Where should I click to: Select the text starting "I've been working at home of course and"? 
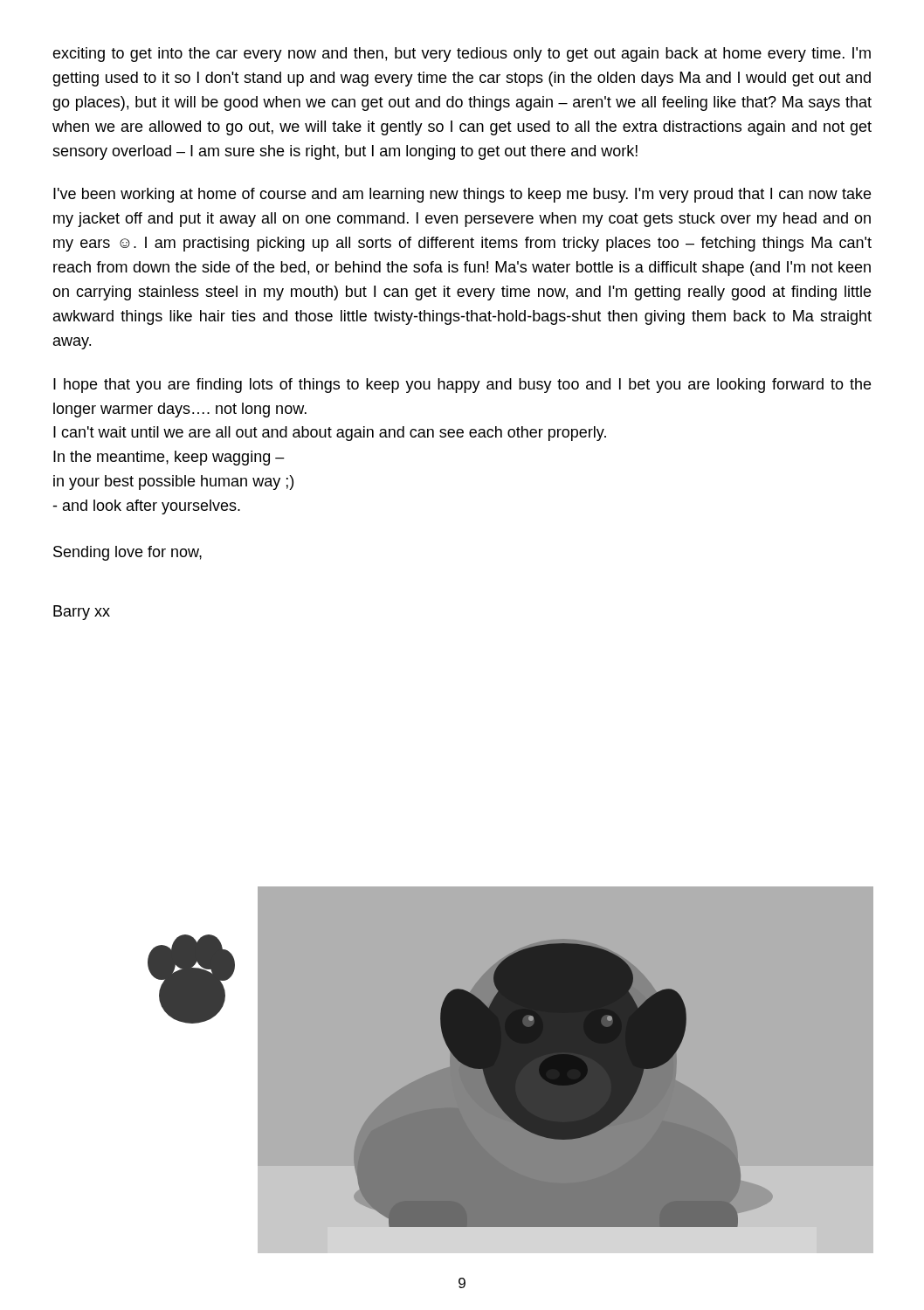point(462,267)
